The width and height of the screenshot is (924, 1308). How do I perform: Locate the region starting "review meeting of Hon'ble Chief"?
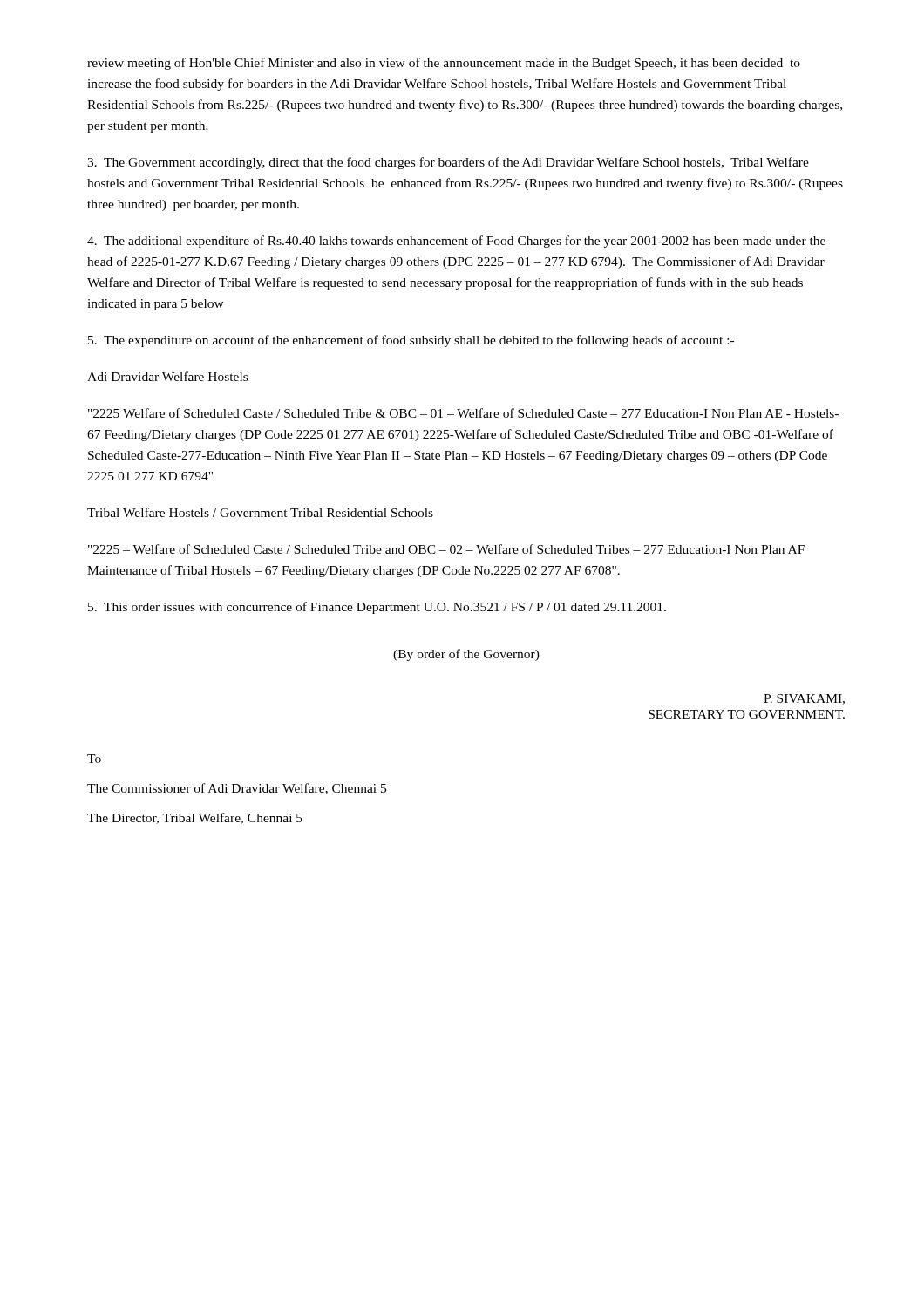point(466,94)
